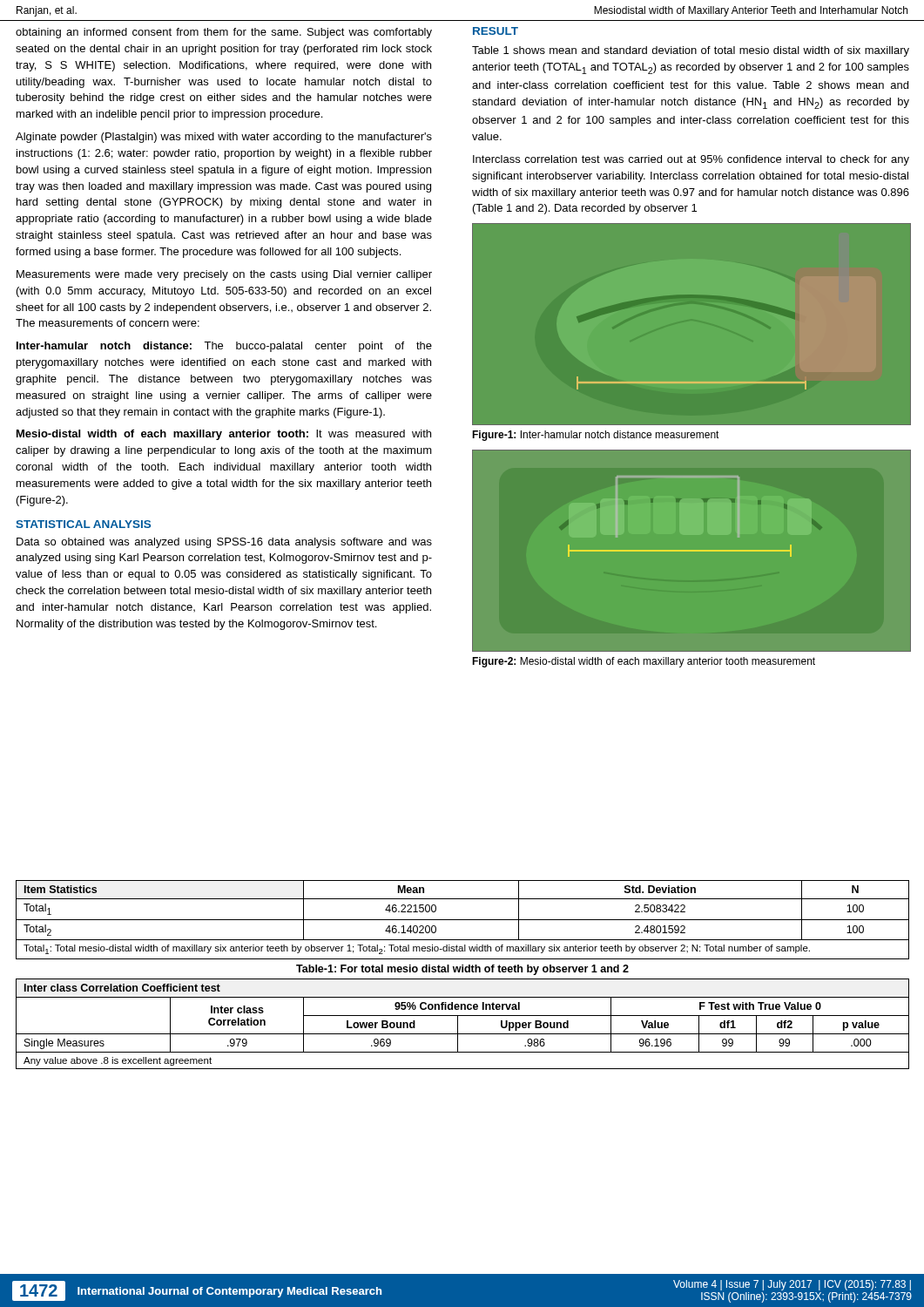Locate the text block starting "Data so obtained was analyzed using SPSS-16"
This screenshot has height=1307, width=924.
tap(224, 583)
